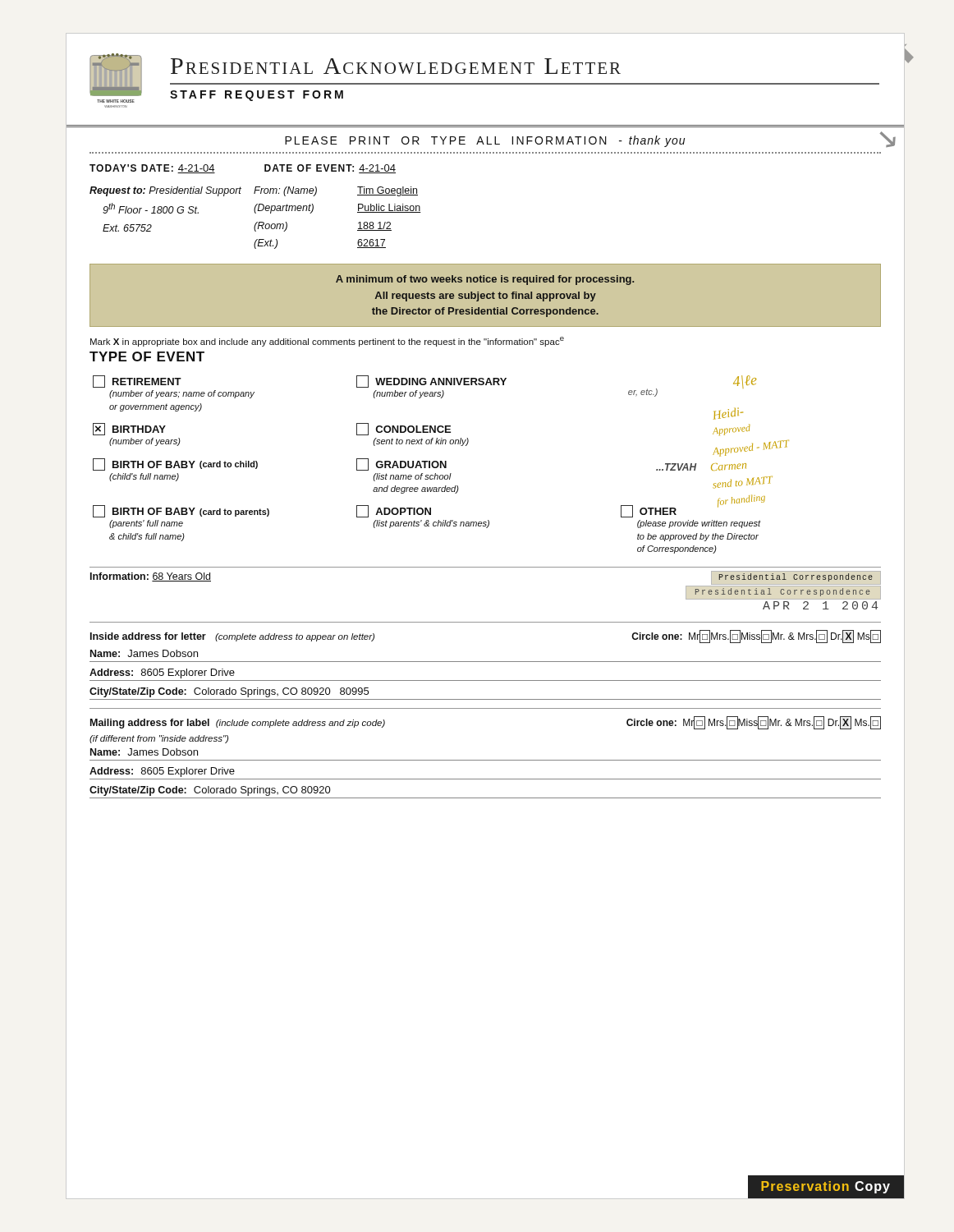Point to the region starting "Presidential Acknowledgement Letter"
This screenshot has height=1232, width=954.
click(x=396, y=65)
